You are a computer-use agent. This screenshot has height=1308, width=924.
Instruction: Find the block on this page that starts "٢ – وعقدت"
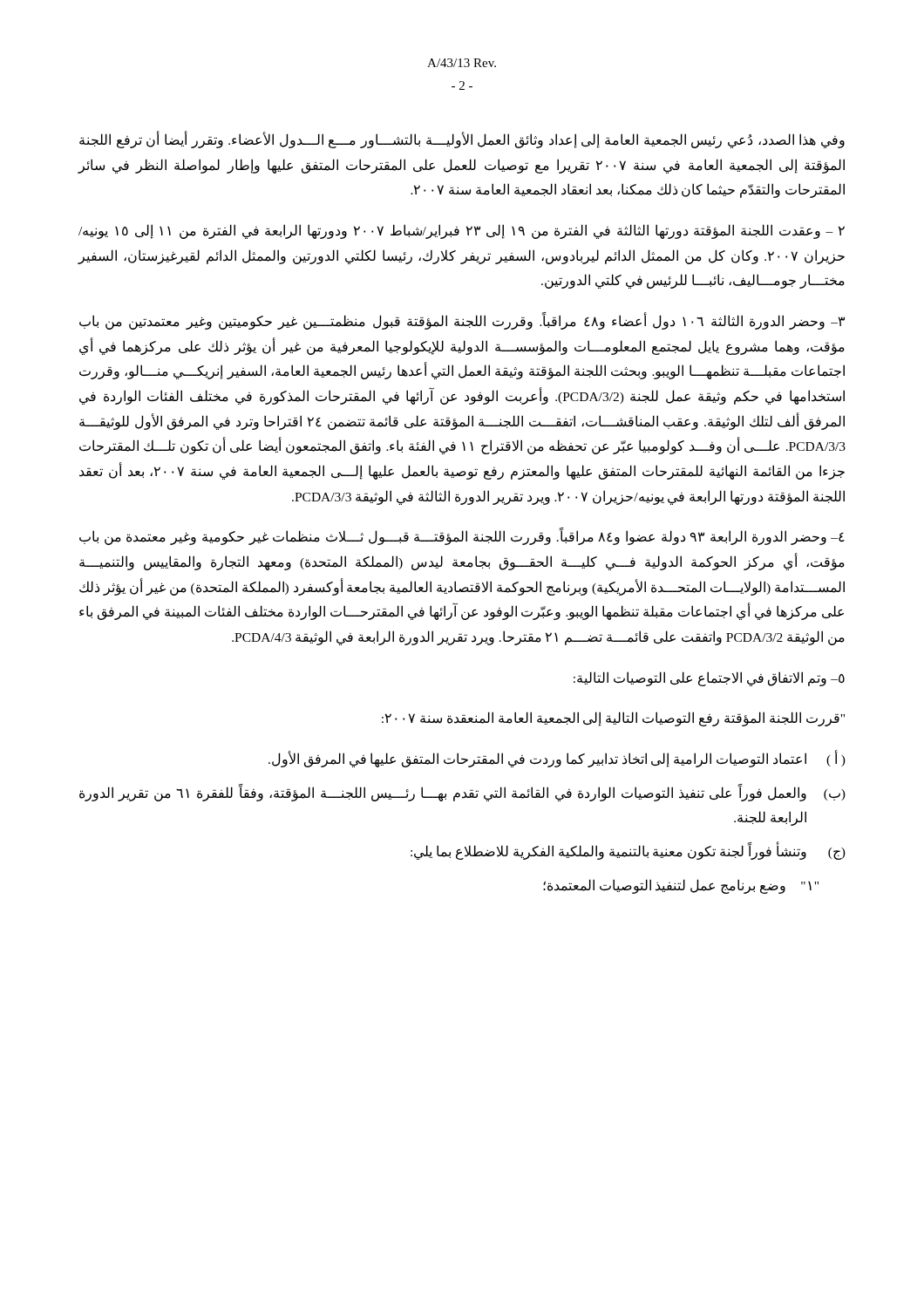tap(462, 256)
